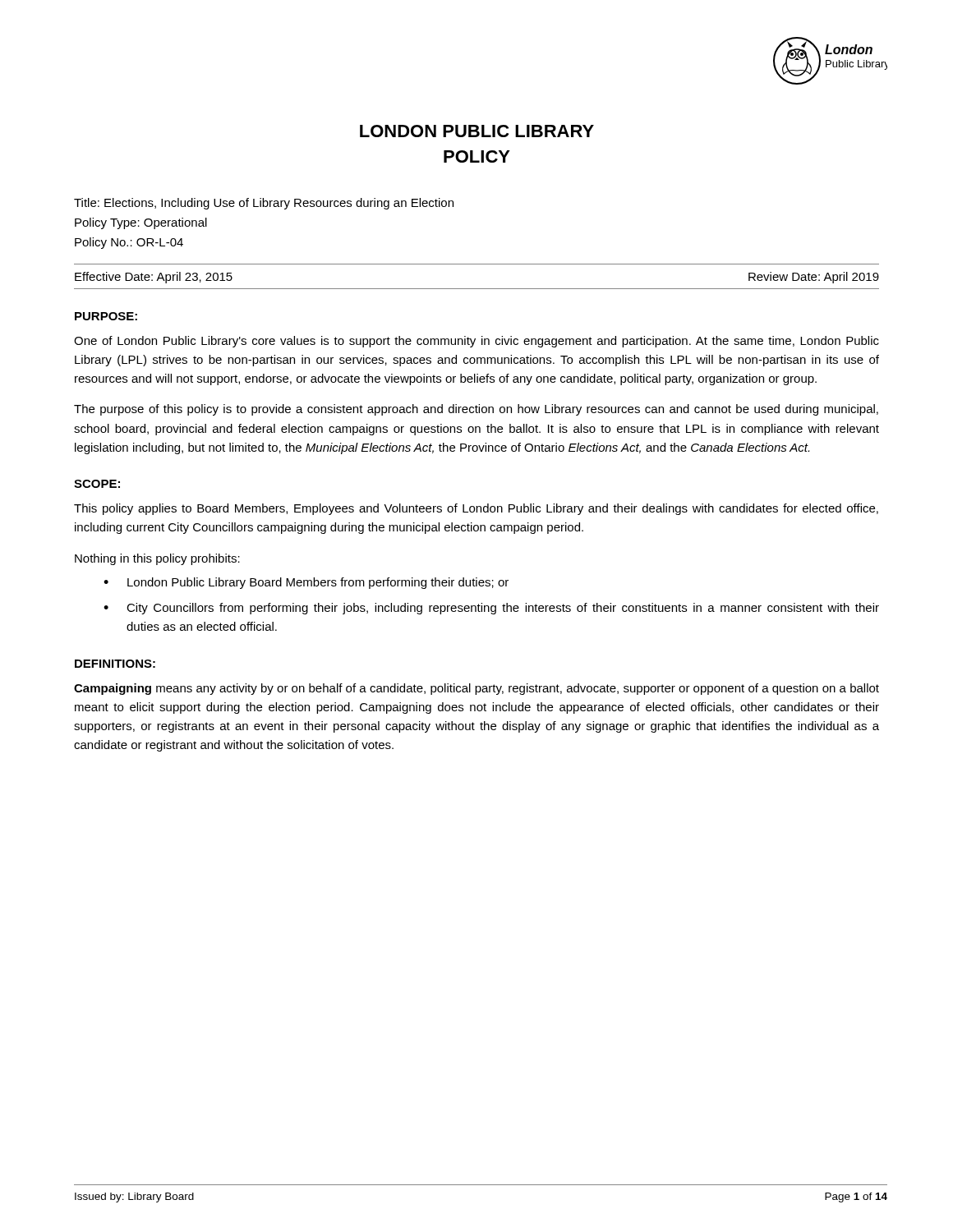This screenshot has height=1232, width=953.
Task: Find the text block that says "Effective Date: April 23, 2015"
Action: [x=152, y=276]
